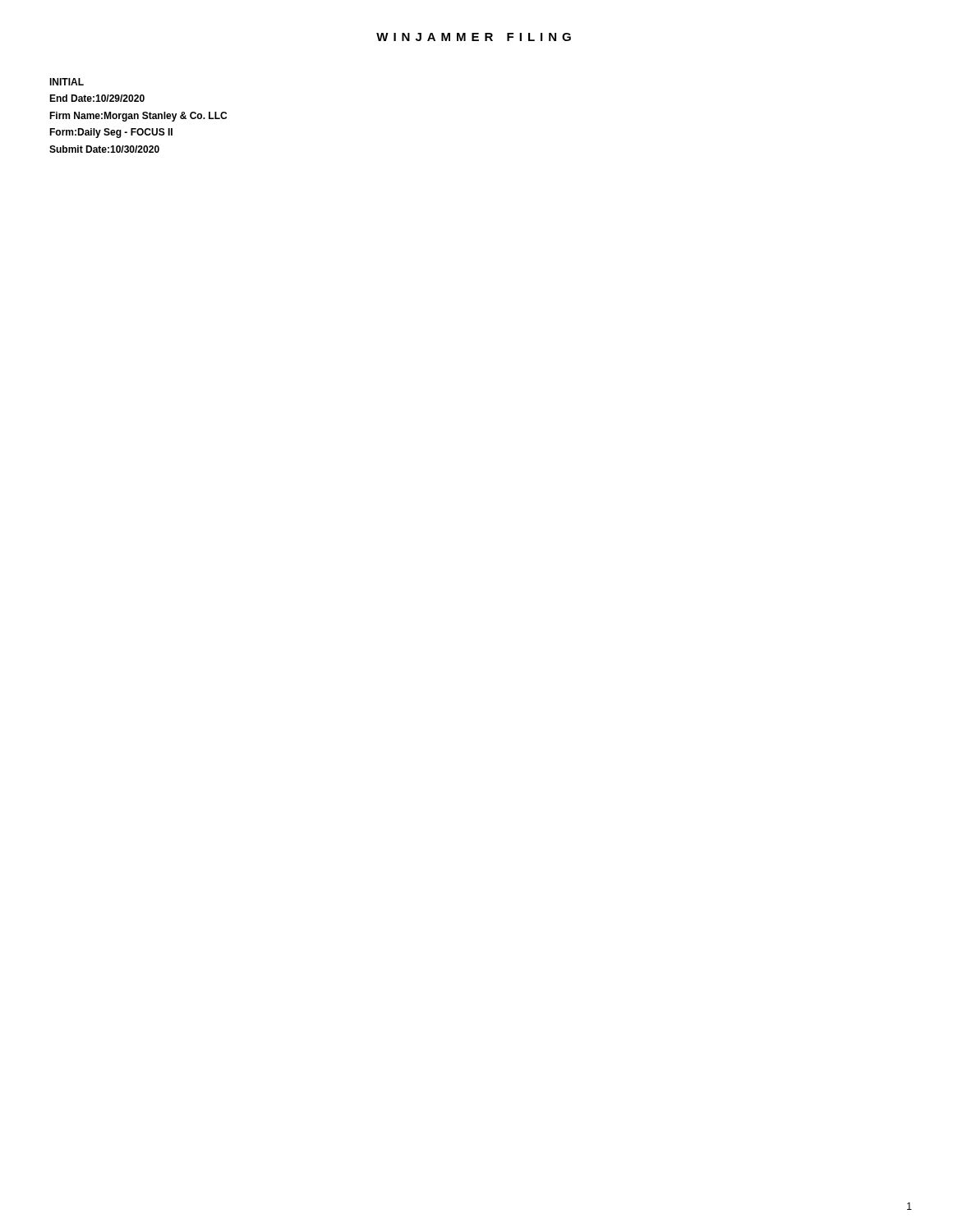Locate the block of text that opens with "INITIAL End Date:10/29/2020 Firm"

coord(138,116)
